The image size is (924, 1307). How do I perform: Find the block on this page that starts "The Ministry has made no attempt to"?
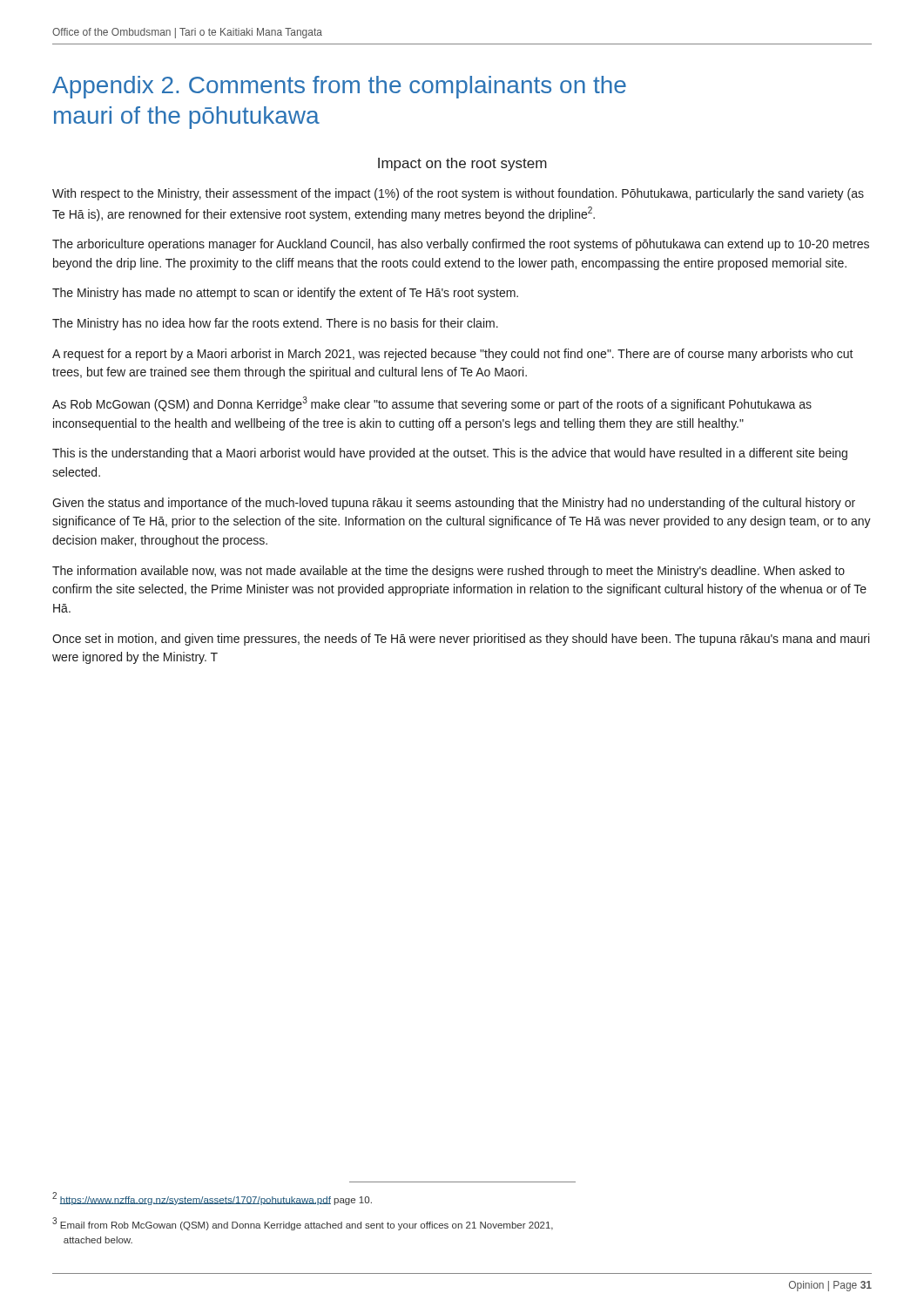[286, 293]
